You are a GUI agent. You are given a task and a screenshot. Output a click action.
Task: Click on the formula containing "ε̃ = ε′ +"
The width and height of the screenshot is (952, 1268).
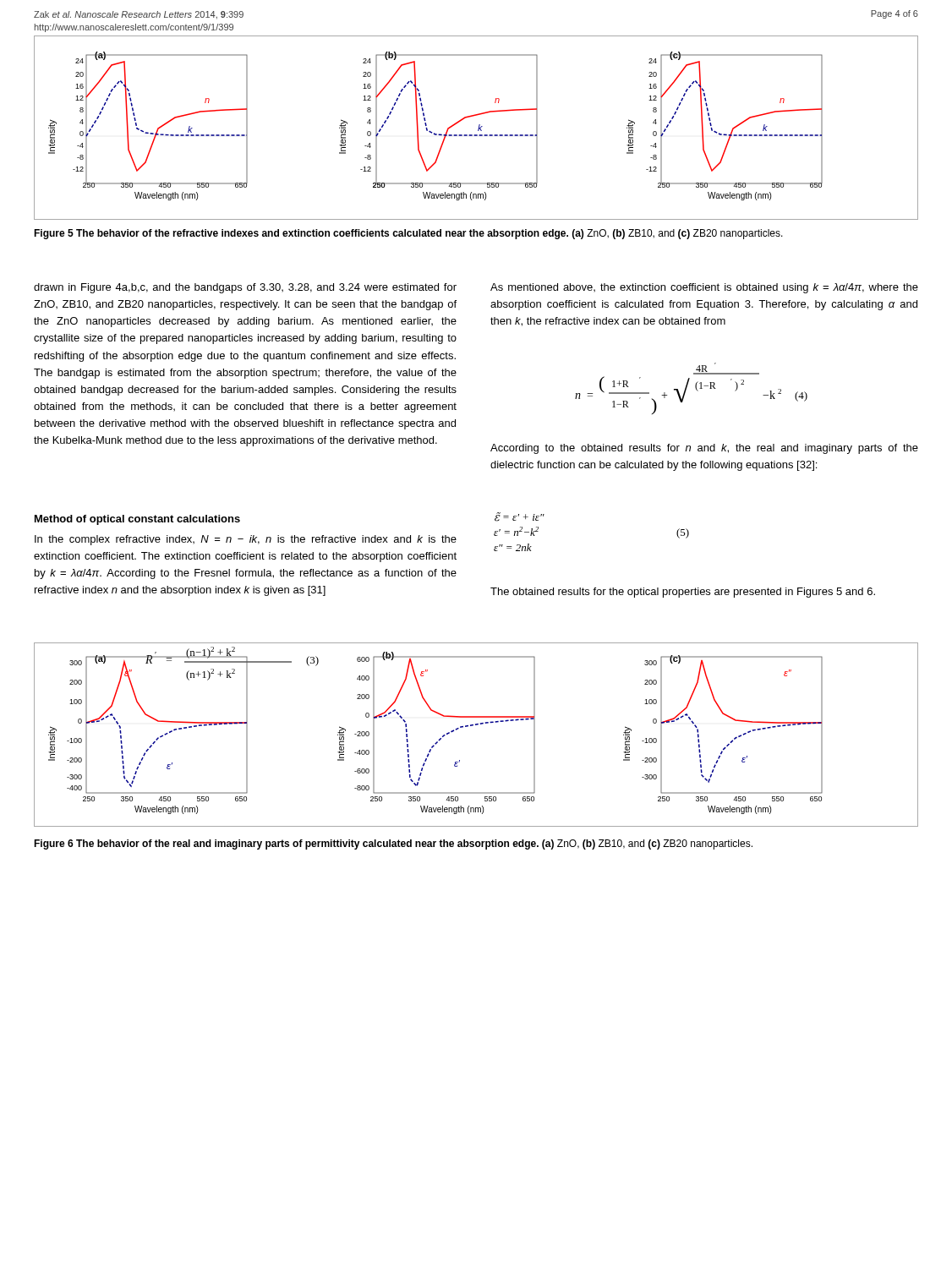520,517
